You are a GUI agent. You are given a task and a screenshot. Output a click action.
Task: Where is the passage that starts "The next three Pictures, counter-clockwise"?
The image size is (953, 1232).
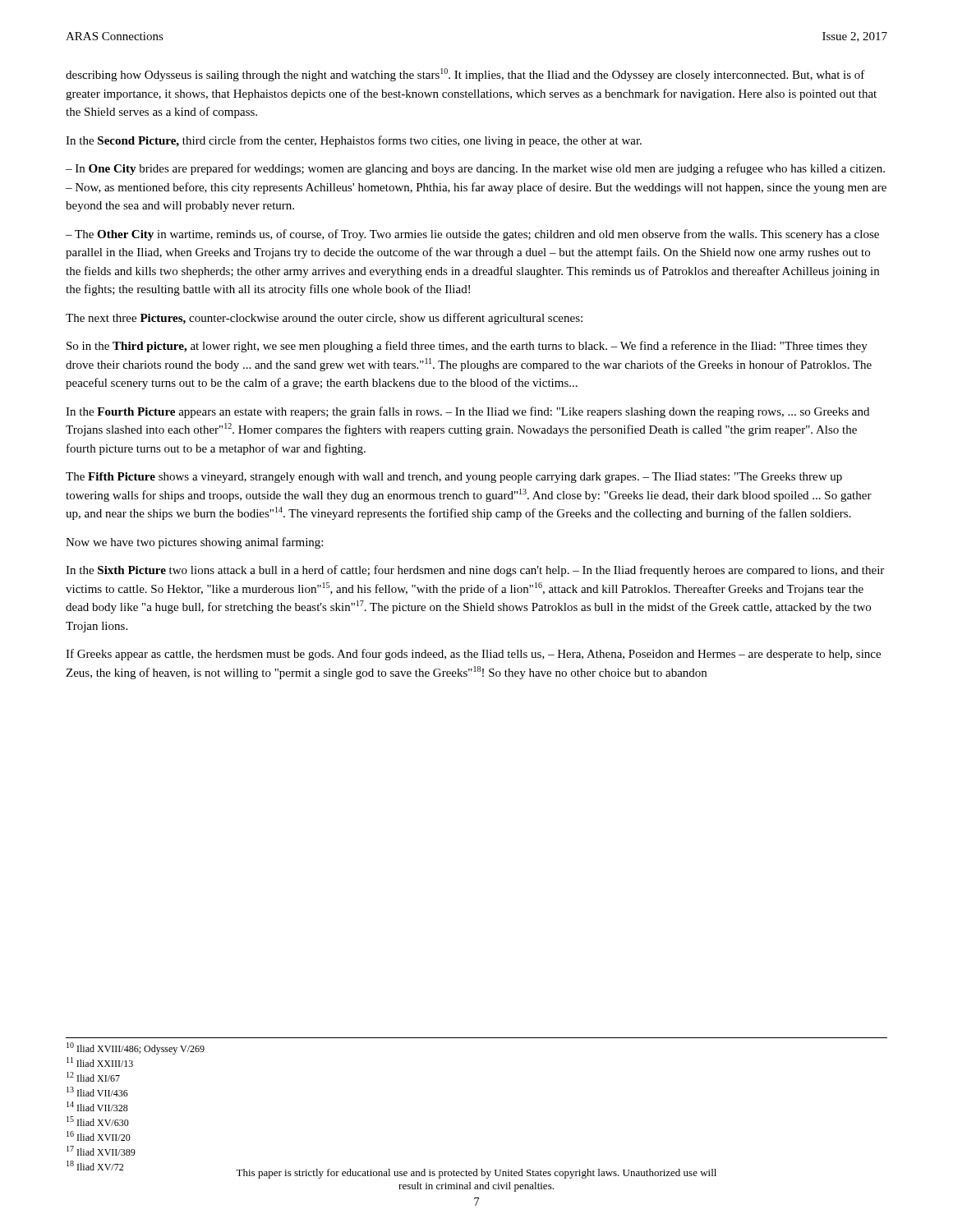476,318
